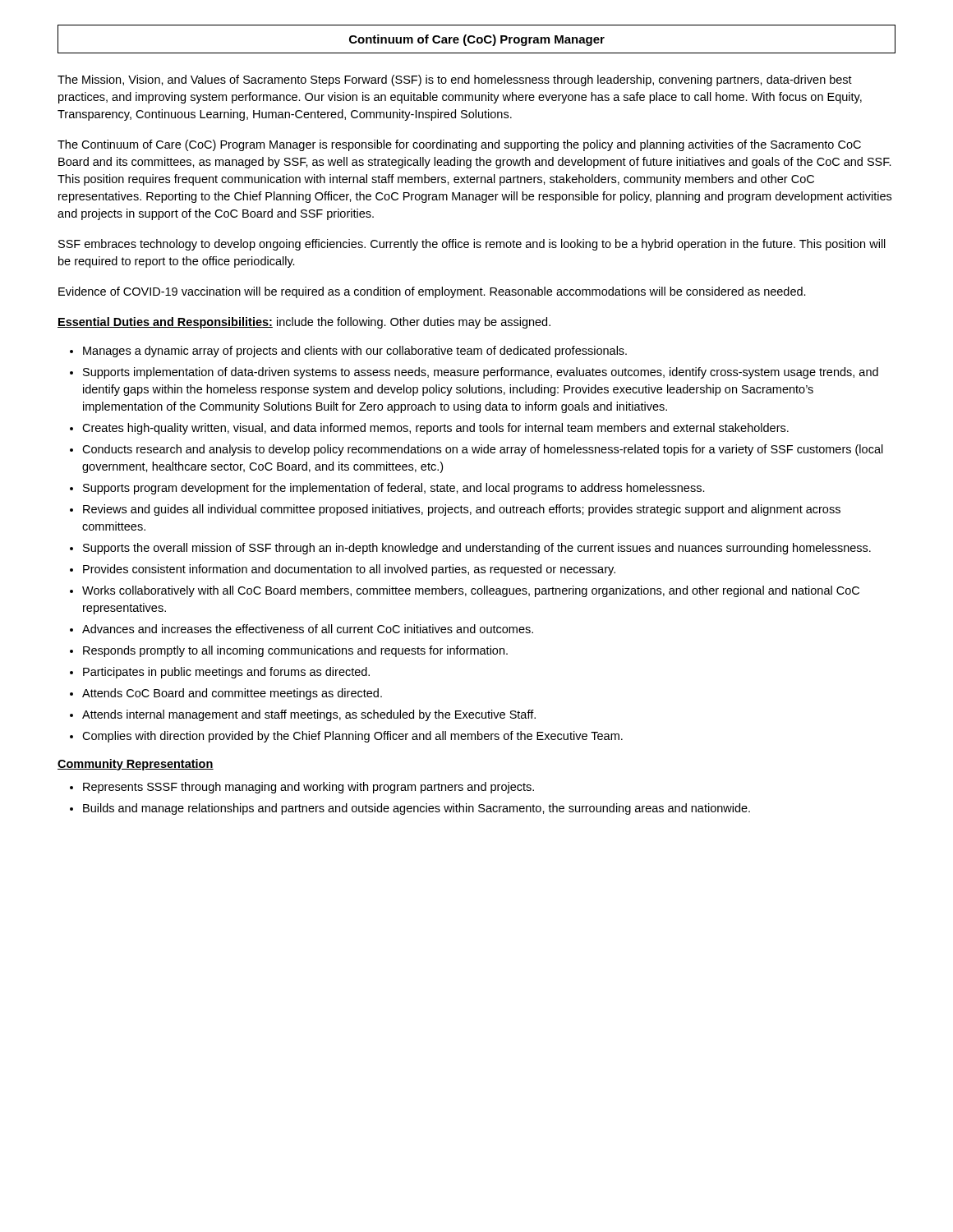Select the block starting "Responds promptly to all incoming communications and requests"

point(295,651)
